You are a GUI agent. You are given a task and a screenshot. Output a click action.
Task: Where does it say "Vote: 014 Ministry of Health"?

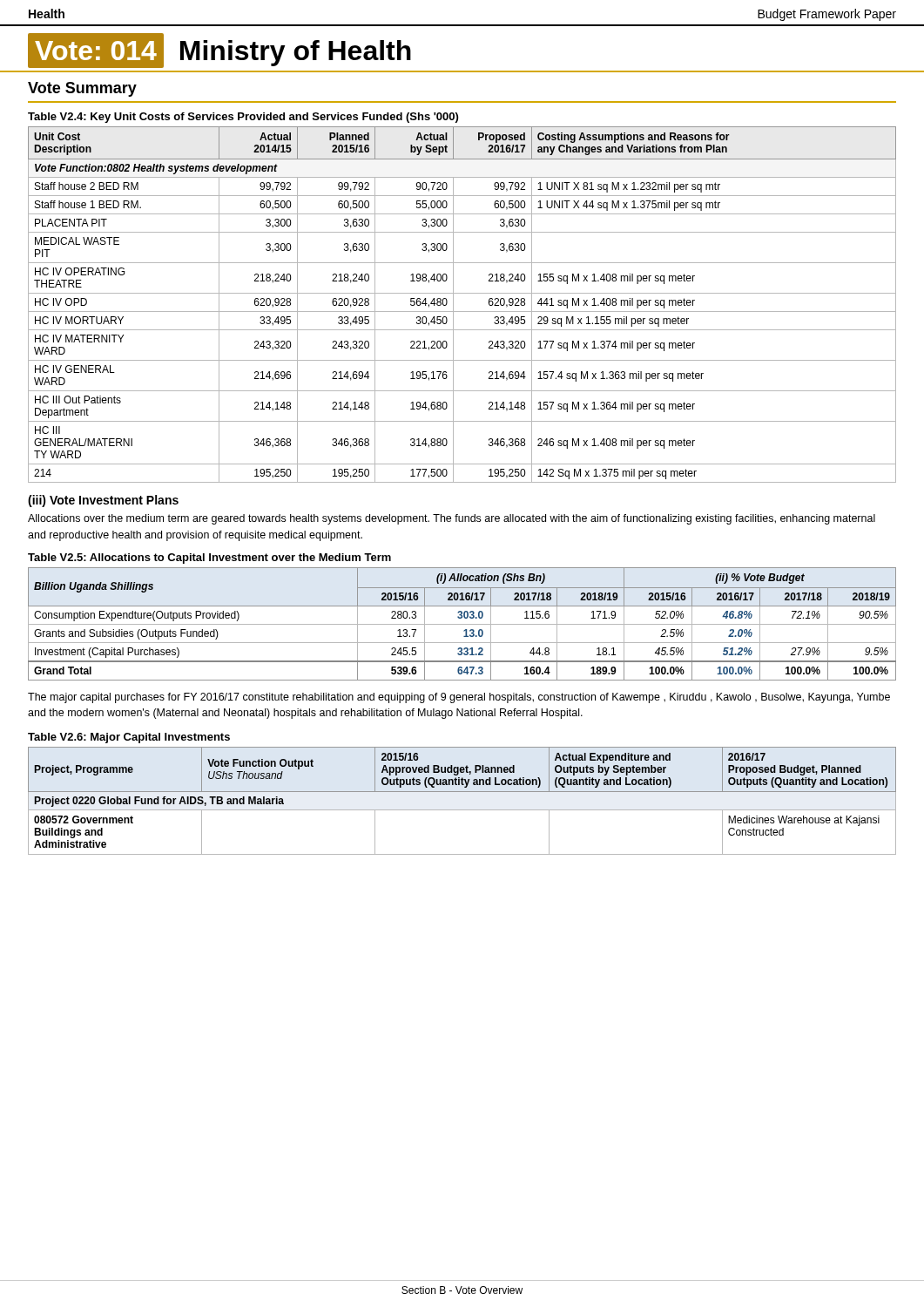click(x=219, y=51)
